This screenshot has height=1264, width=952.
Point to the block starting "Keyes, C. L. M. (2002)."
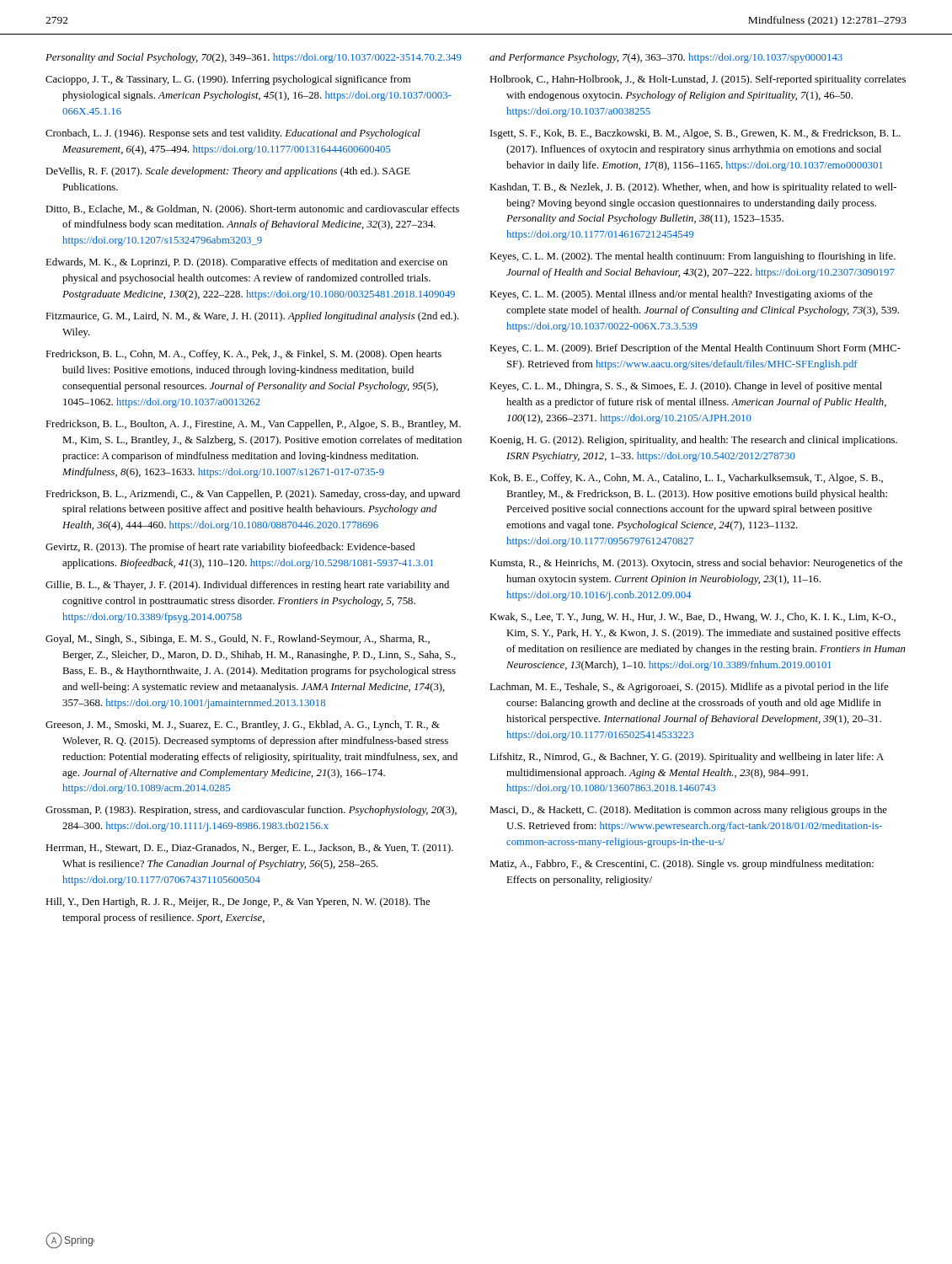click(x=693, y=264)
